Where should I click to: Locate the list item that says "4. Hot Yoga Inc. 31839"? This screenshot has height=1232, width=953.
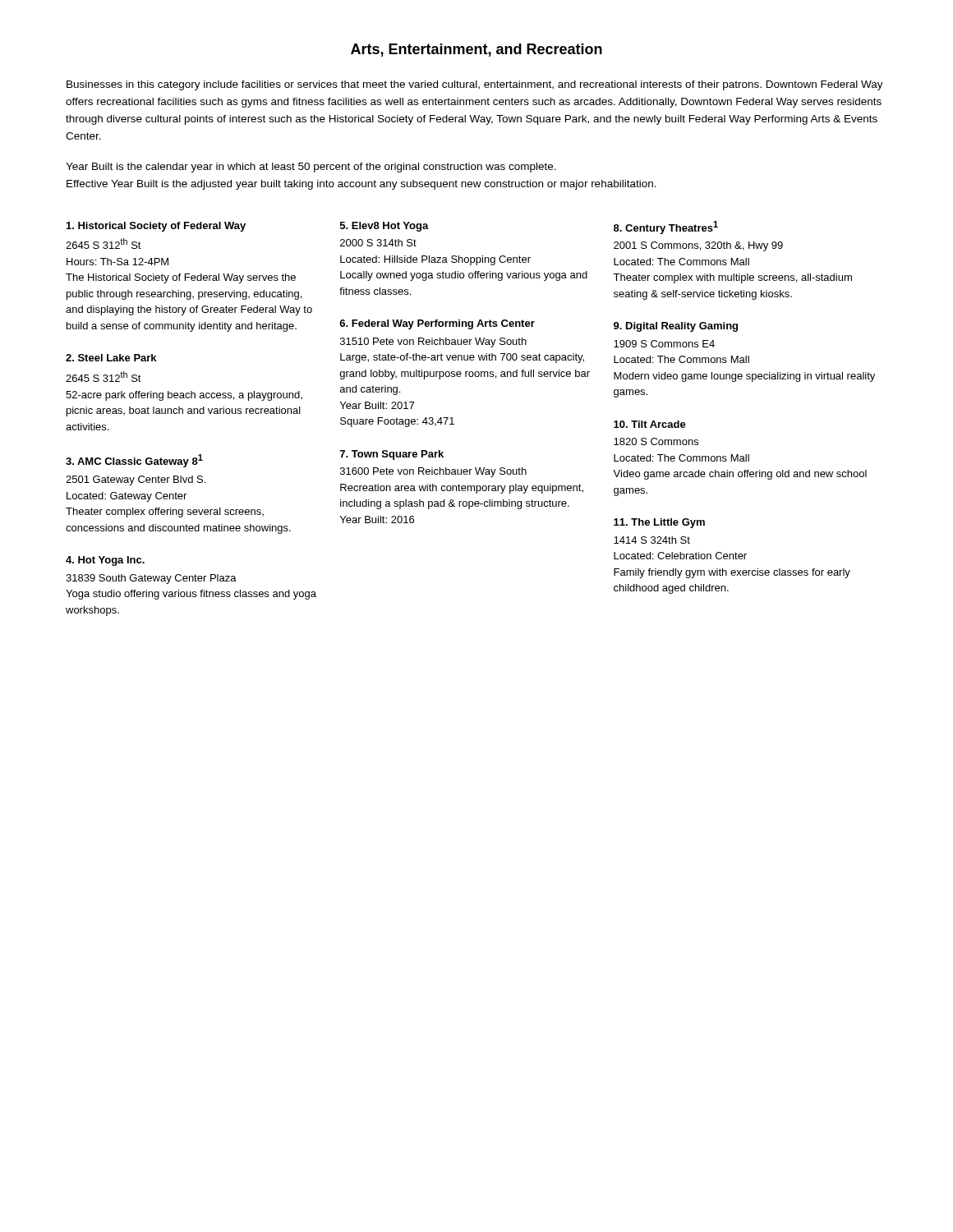pos(194,585)
